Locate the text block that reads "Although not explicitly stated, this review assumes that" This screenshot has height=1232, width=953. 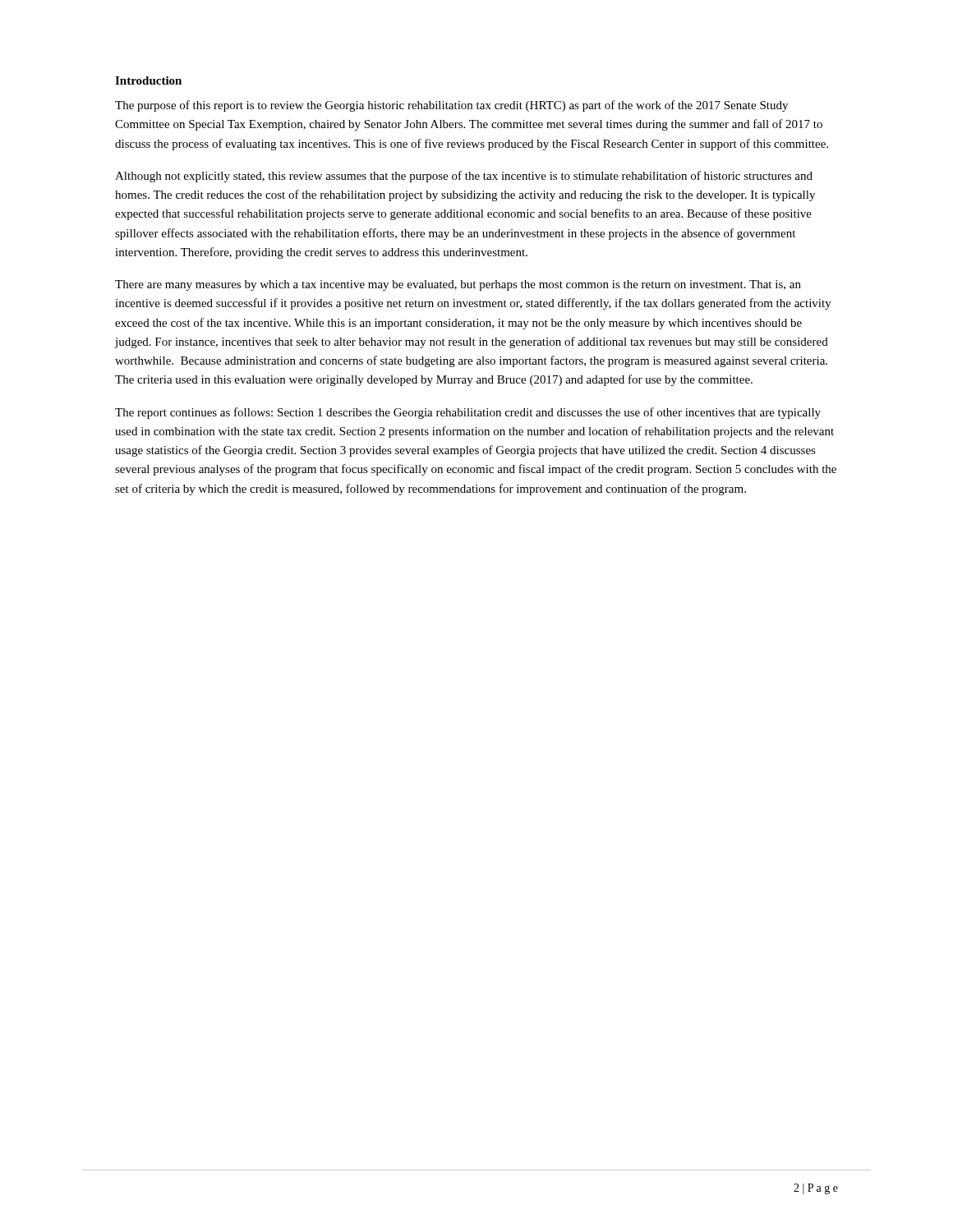coord(465,214)
